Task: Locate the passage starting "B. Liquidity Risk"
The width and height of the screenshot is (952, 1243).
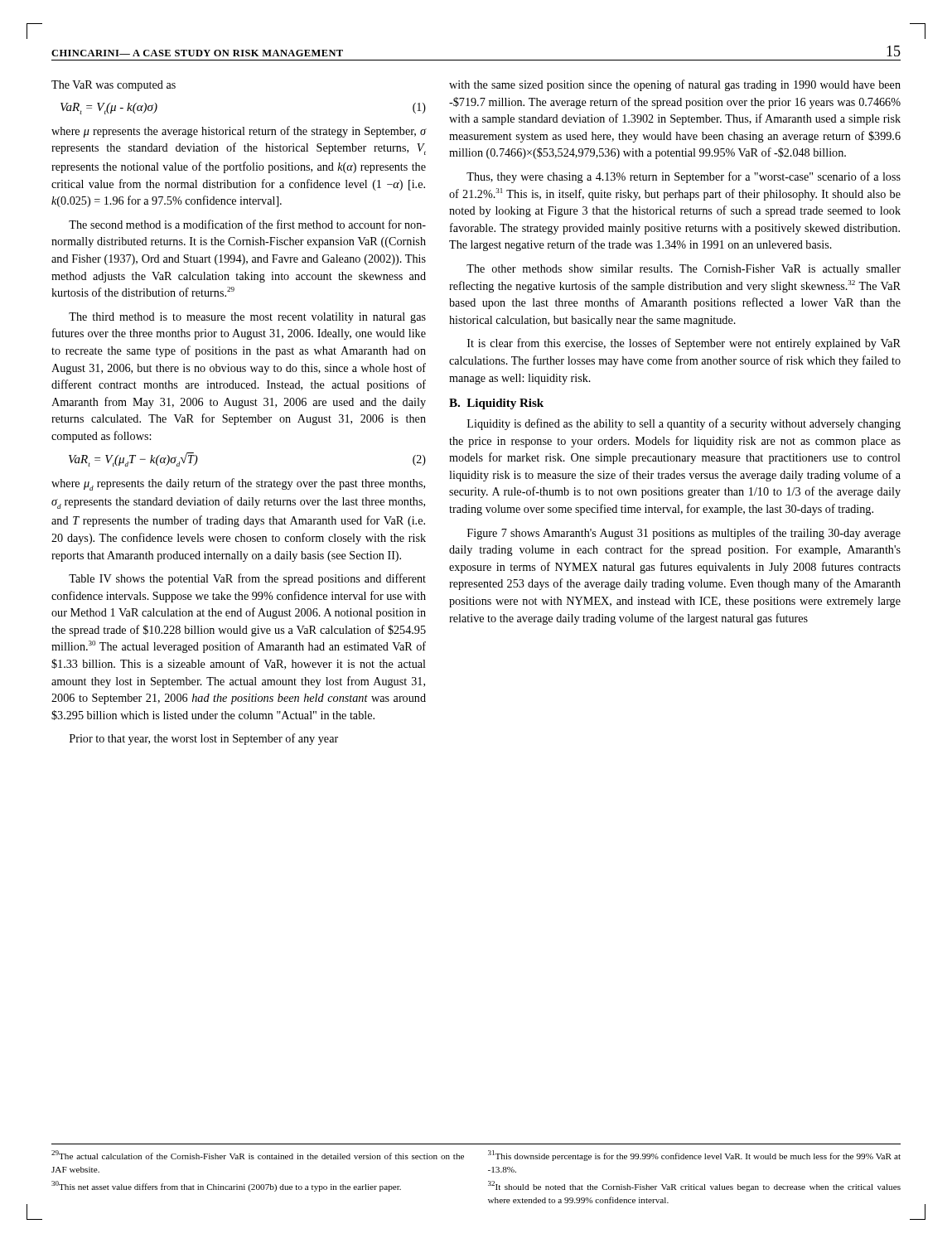Action: tap(496, 403)
